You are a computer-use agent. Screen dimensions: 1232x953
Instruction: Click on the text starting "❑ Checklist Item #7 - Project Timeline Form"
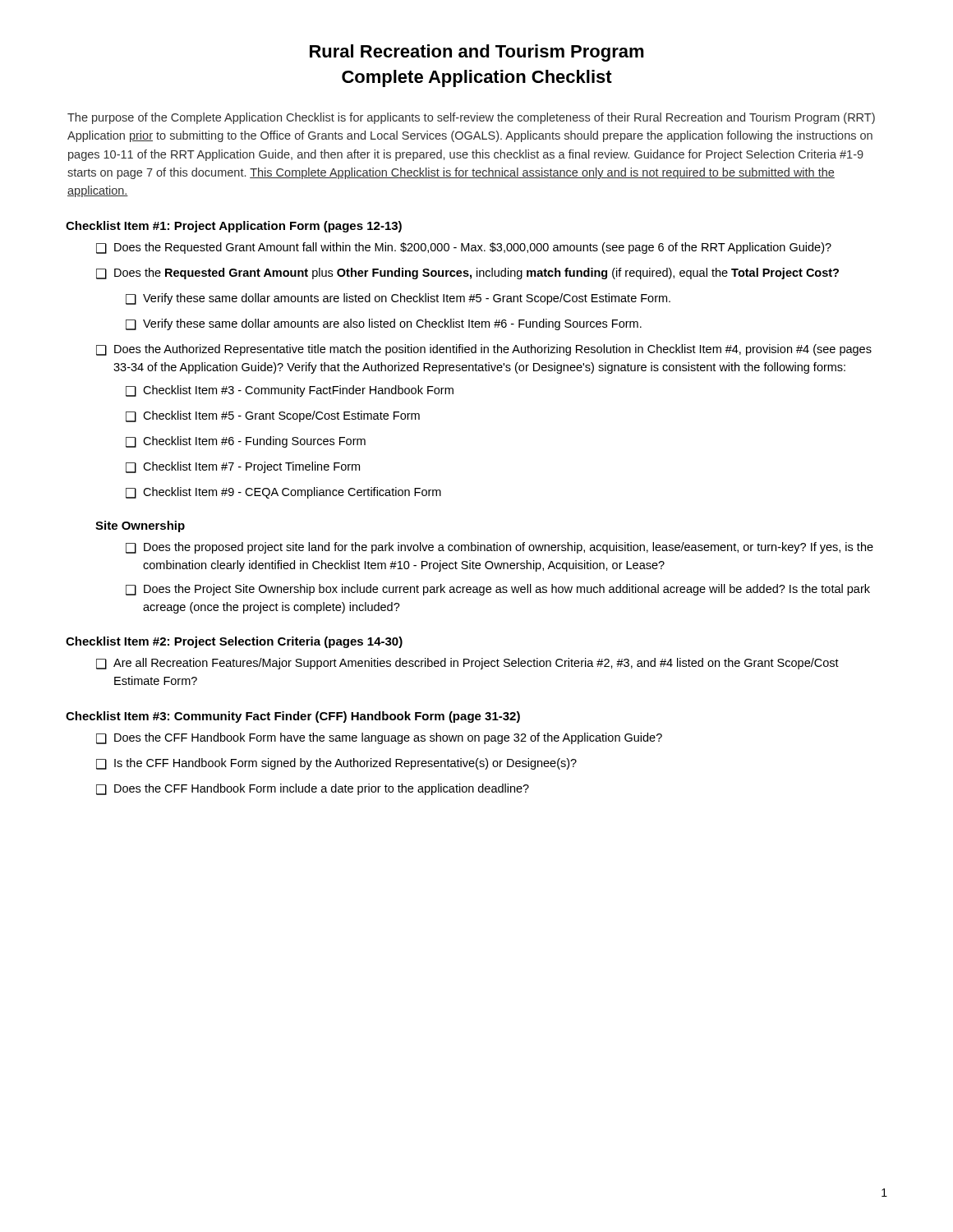[243, 467]
